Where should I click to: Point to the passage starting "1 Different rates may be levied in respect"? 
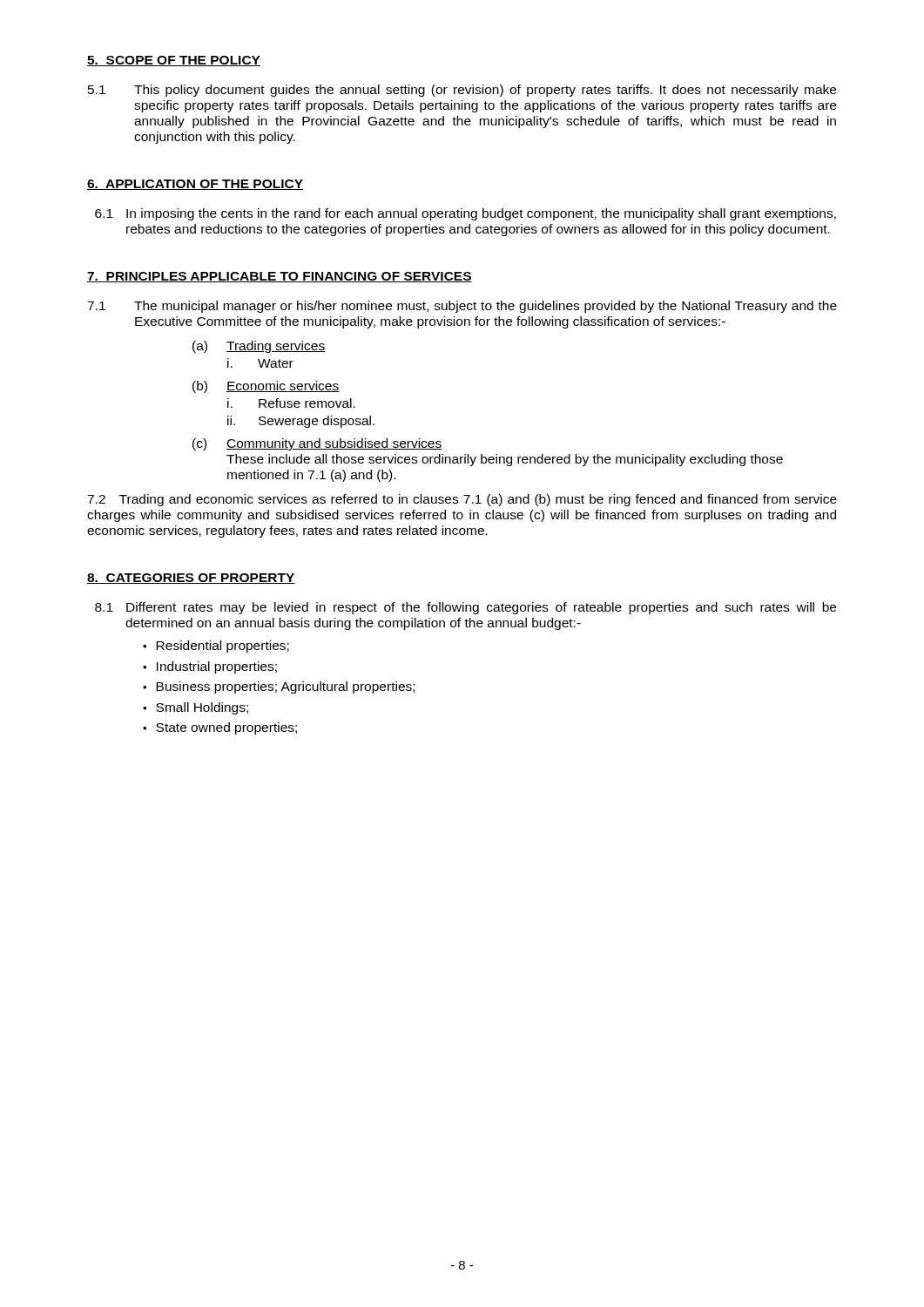coord(465,608)
